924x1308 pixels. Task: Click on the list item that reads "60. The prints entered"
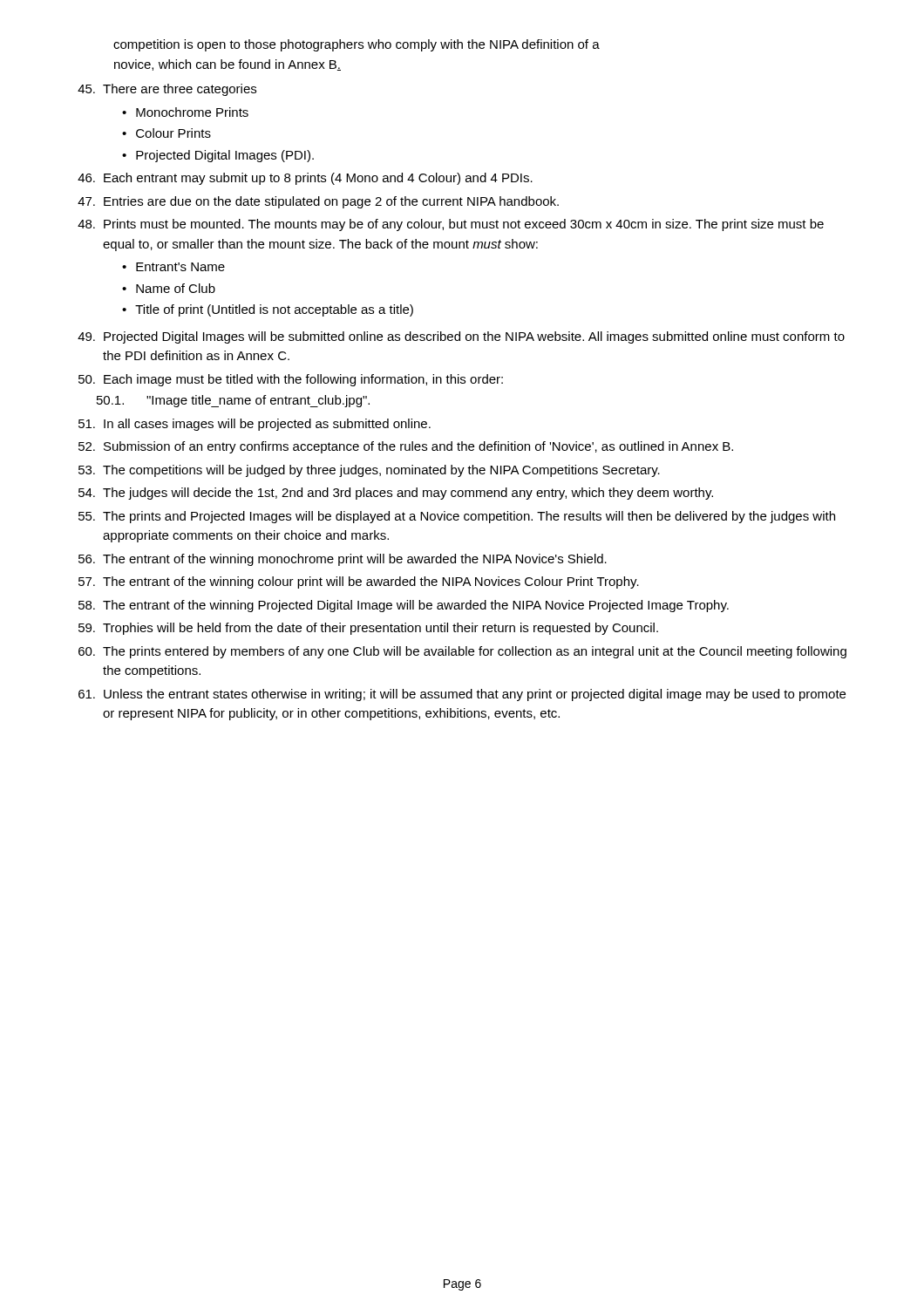(x=462, y=661)
